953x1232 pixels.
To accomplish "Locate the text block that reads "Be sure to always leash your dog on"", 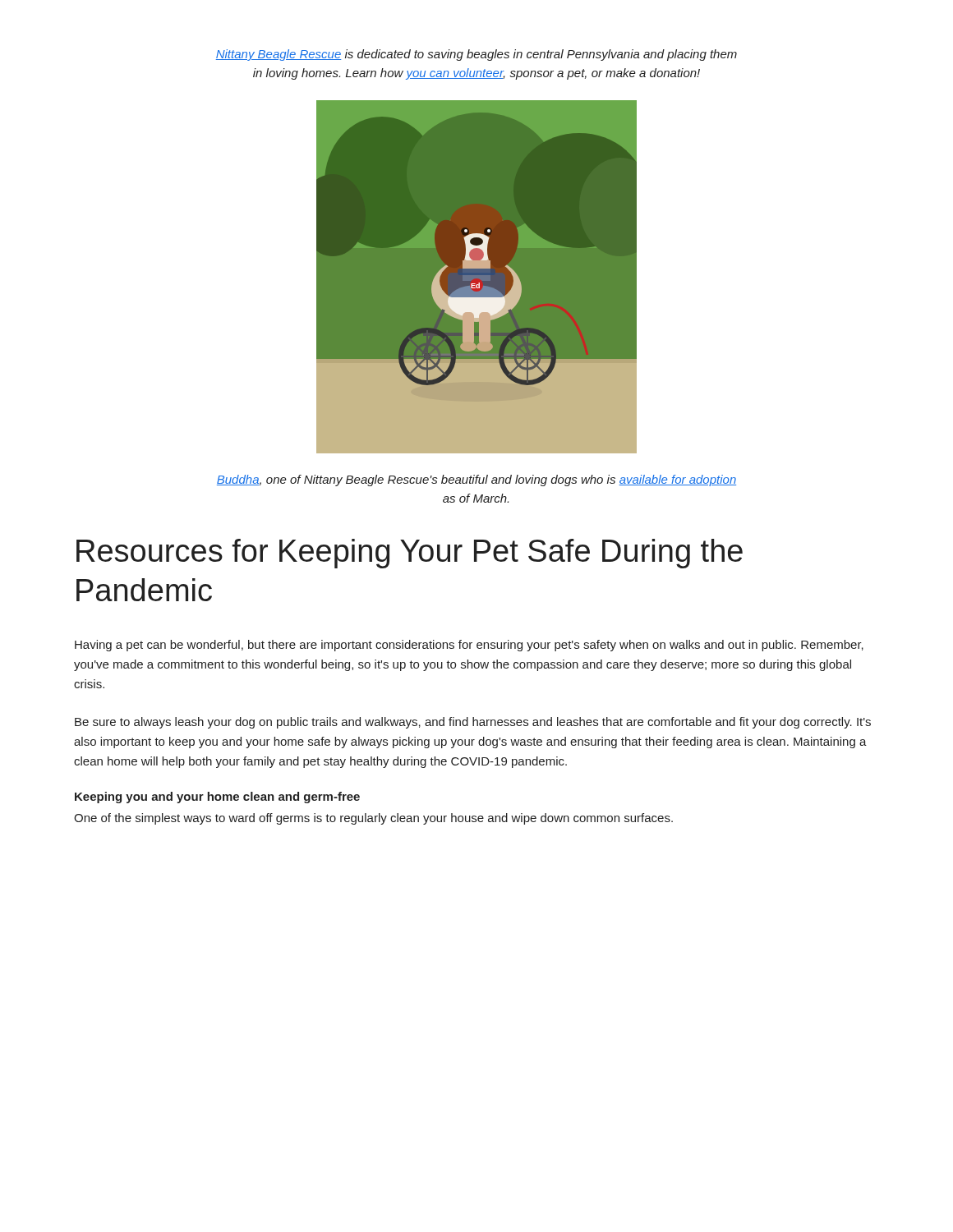I will pos(473,741).
